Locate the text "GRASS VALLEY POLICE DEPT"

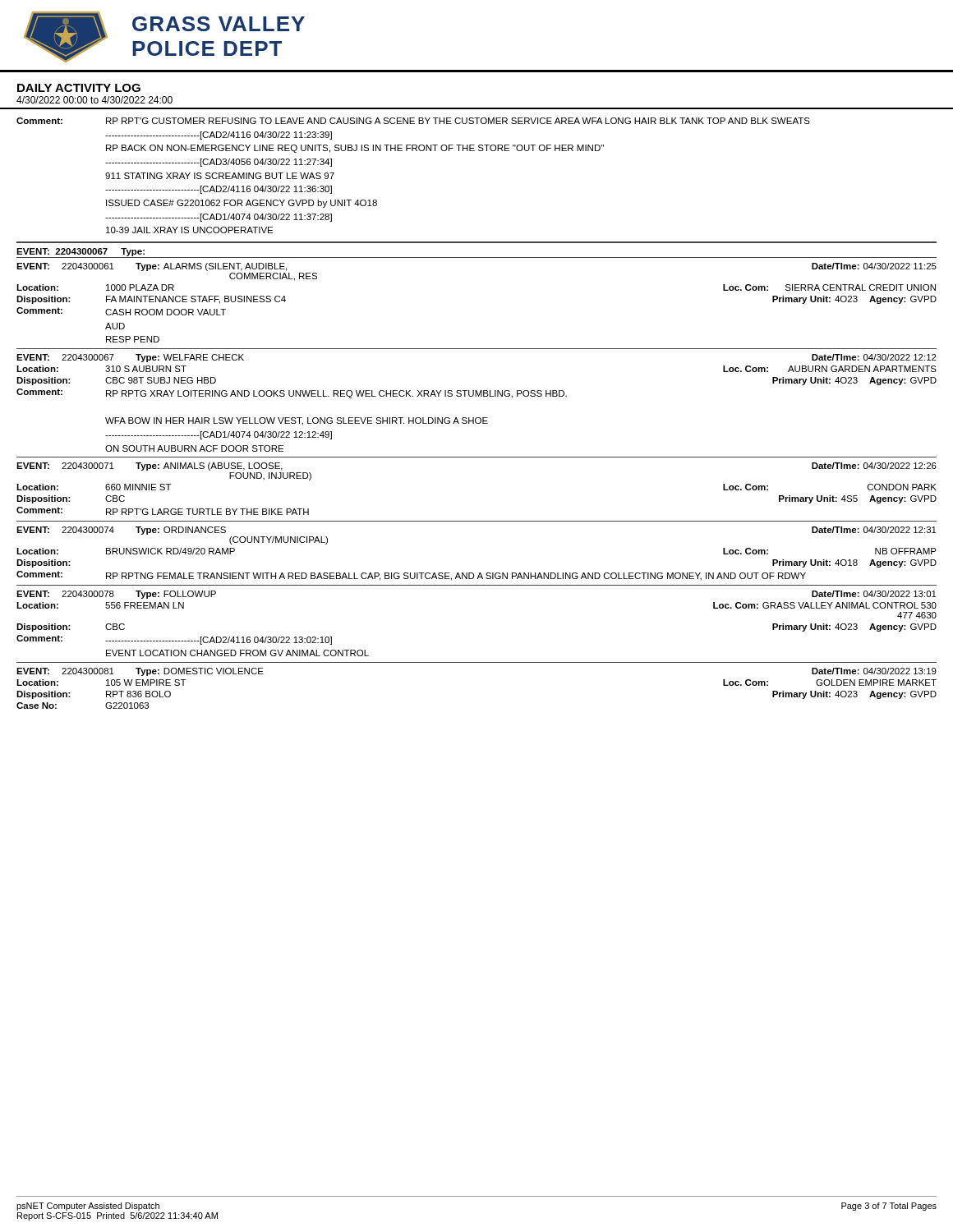[219, 37]
